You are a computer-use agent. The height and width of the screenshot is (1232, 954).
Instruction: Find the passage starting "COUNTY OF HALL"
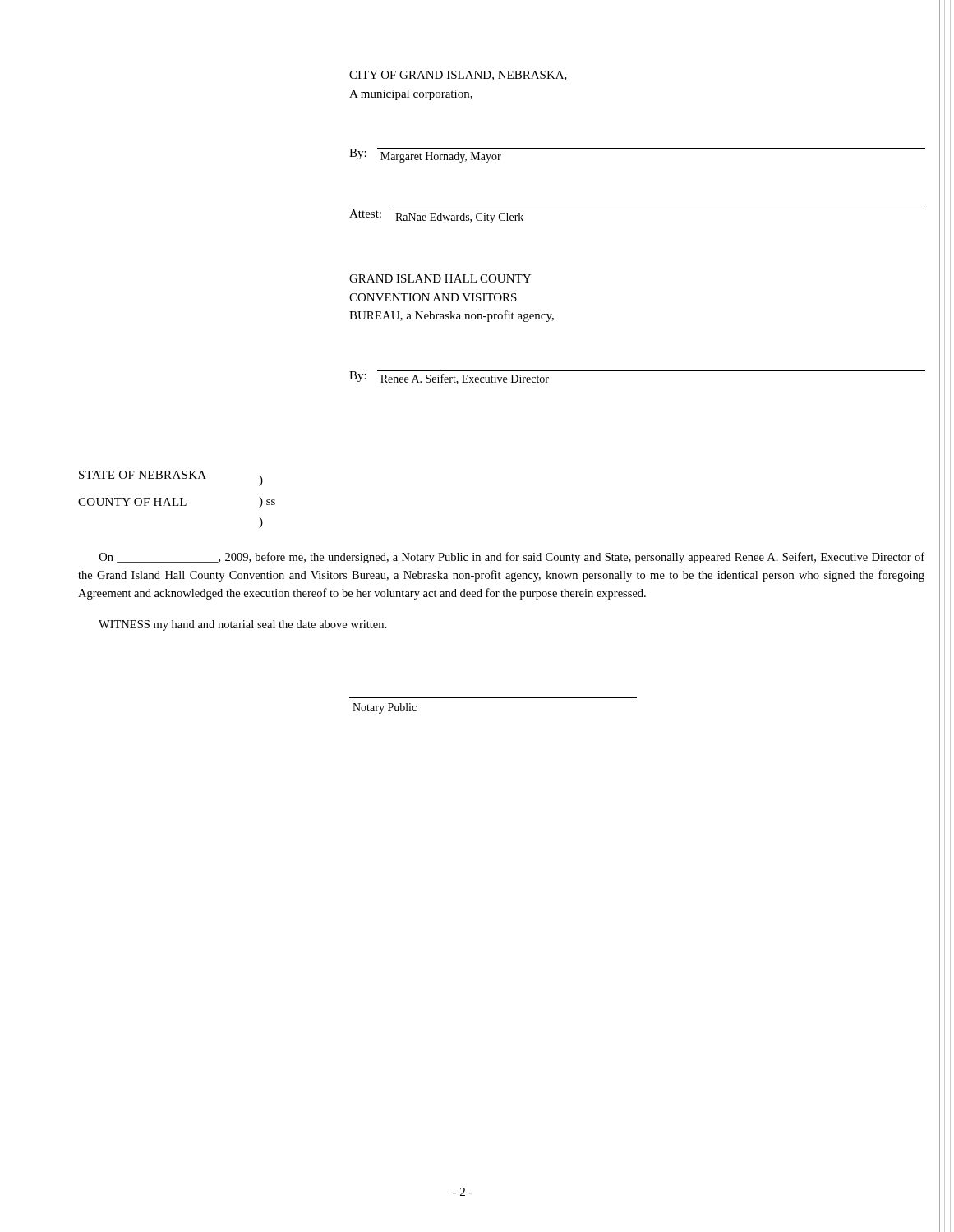point(133,502)
